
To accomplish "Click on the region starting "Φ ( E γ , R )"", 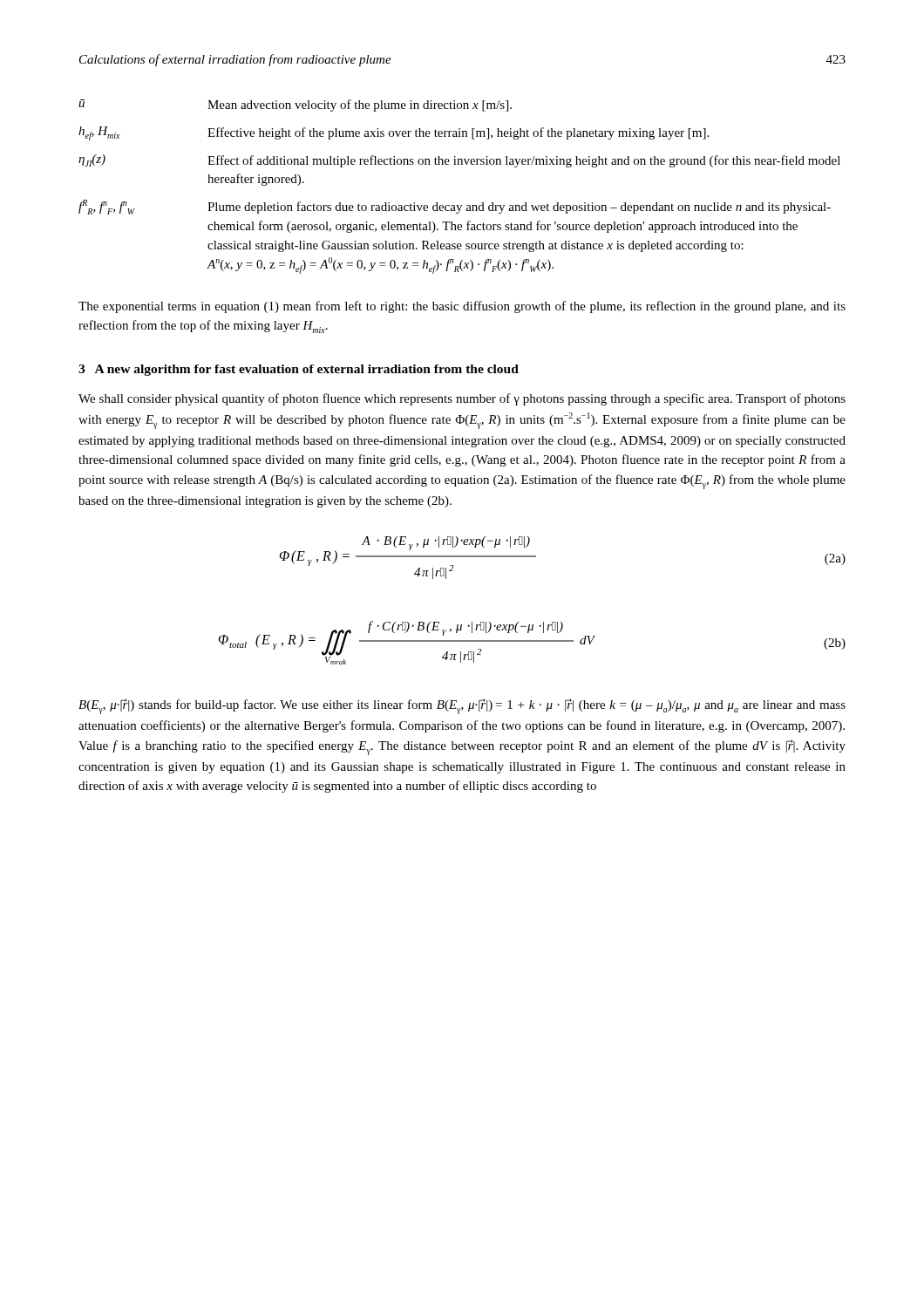I will [446, 557].
